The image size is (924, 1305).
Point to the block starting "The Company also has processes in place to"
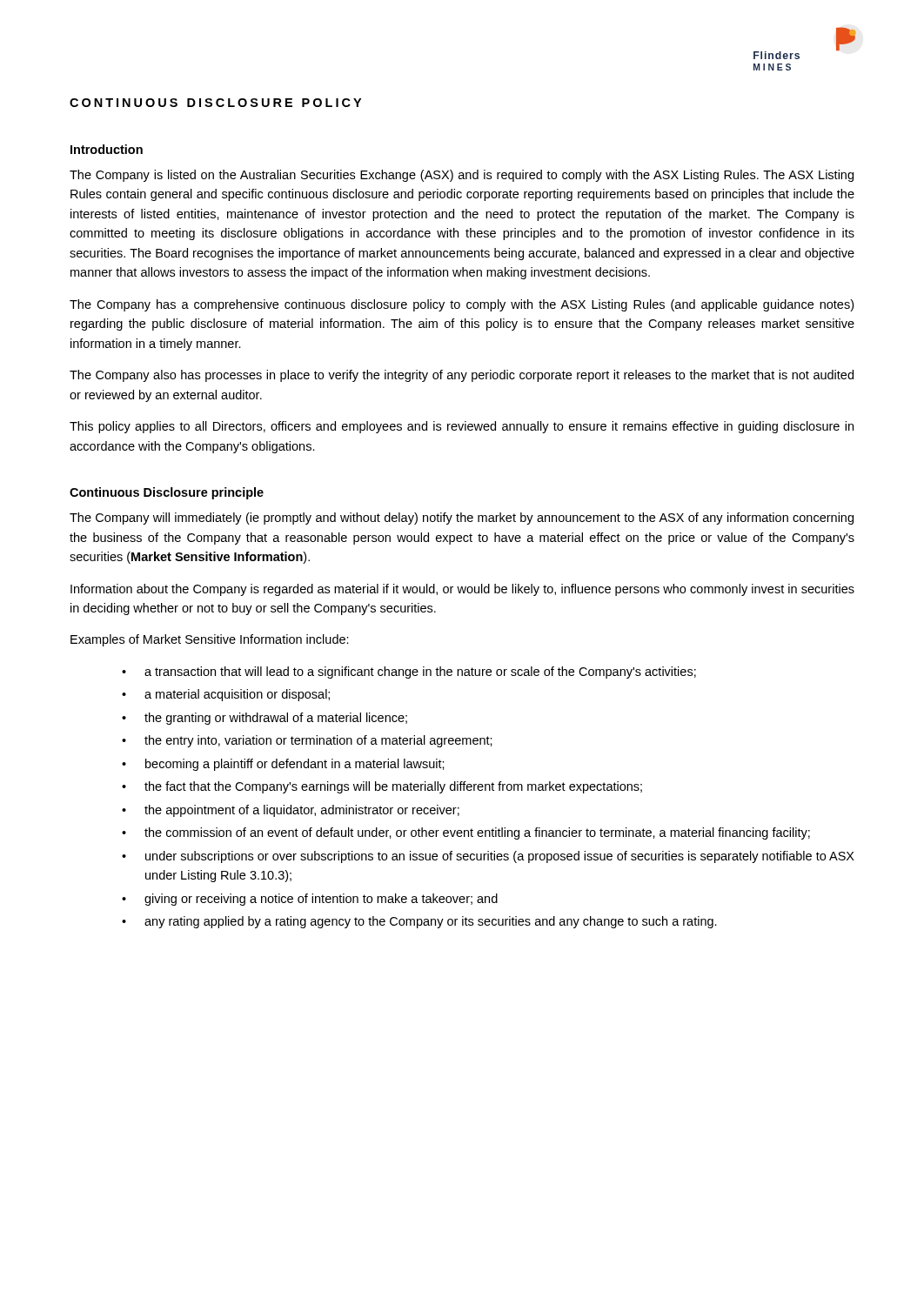462,385
